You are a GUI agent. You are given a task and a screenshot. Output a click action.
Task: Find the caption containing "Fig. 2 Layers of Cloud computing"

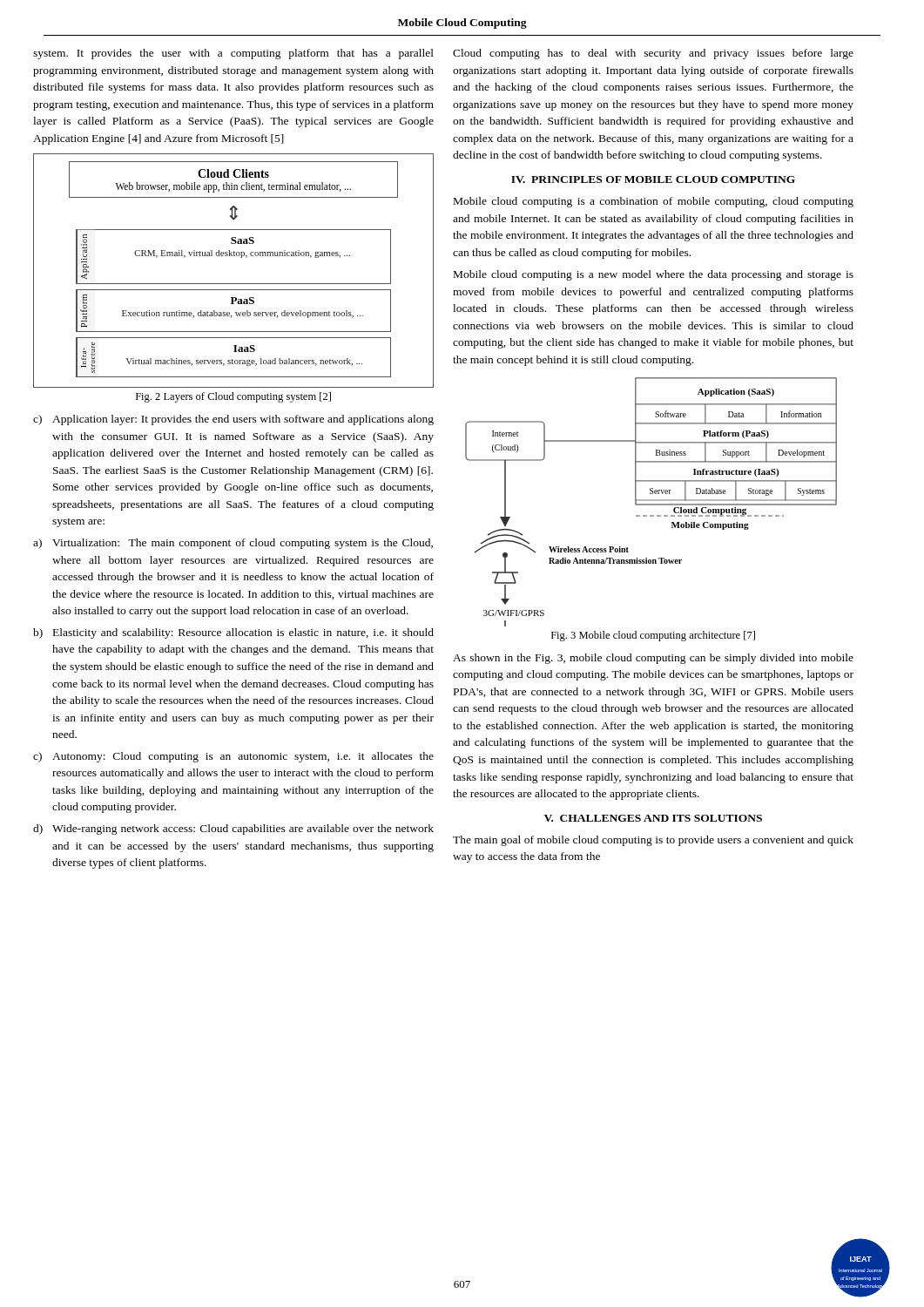click(x=233, y=397)
